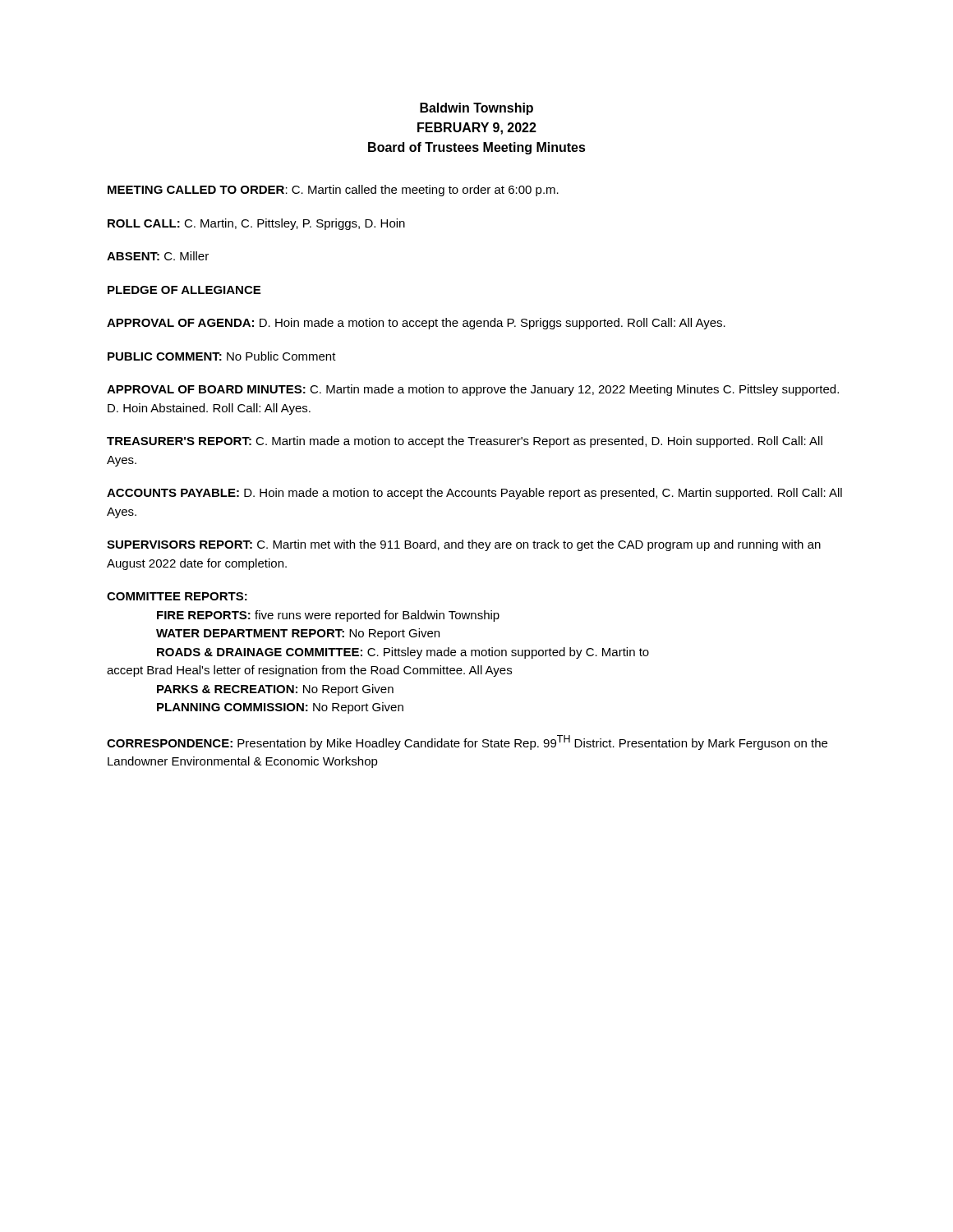This screenshot has height=1232, width=953.
Task: Navigate to the element starting "PUBLIC COMMENT: No Public Comment"
Action: click(x=222, y=356)
